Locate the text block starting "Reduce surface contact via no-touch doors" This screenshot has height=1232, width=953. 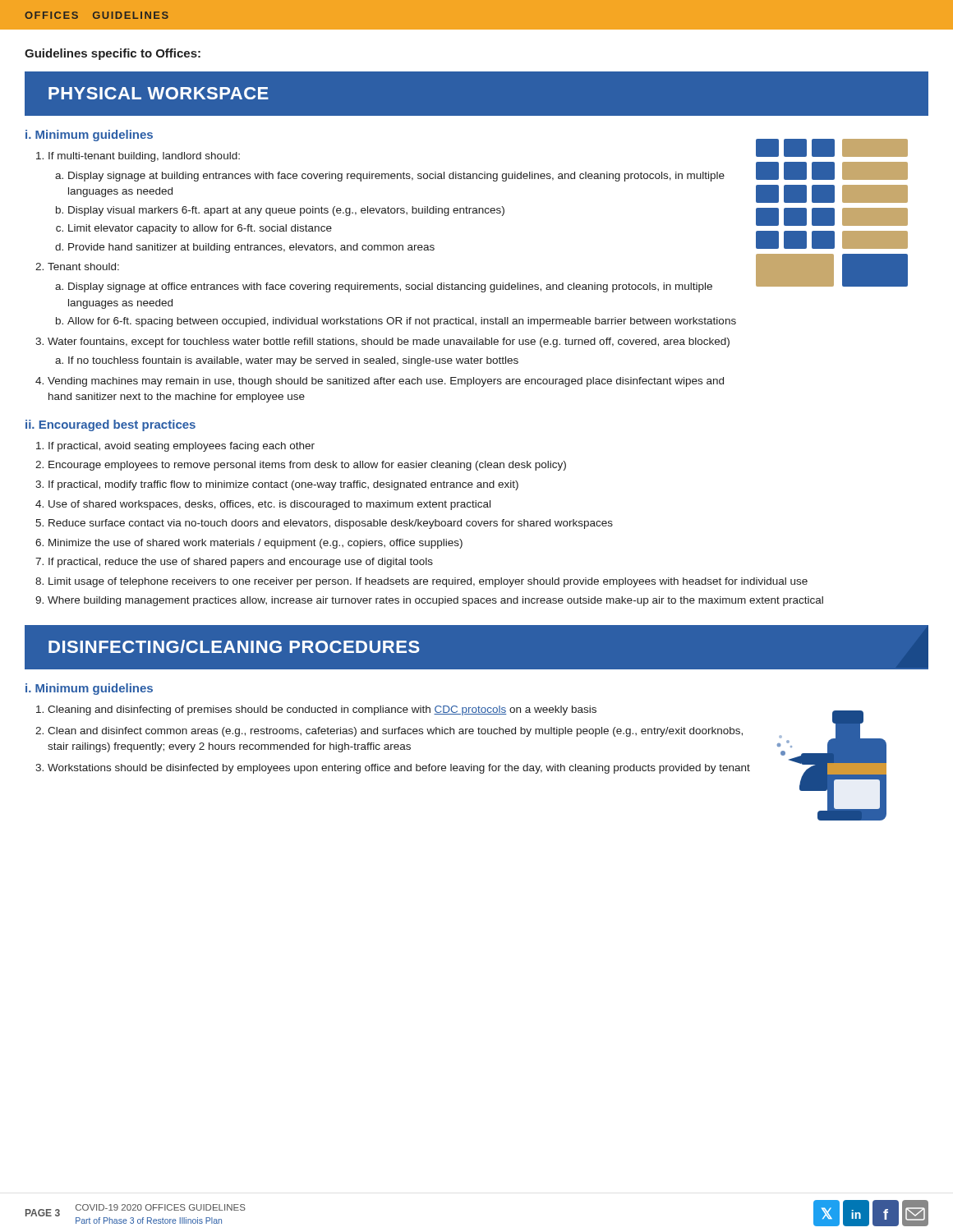(500, 523)
